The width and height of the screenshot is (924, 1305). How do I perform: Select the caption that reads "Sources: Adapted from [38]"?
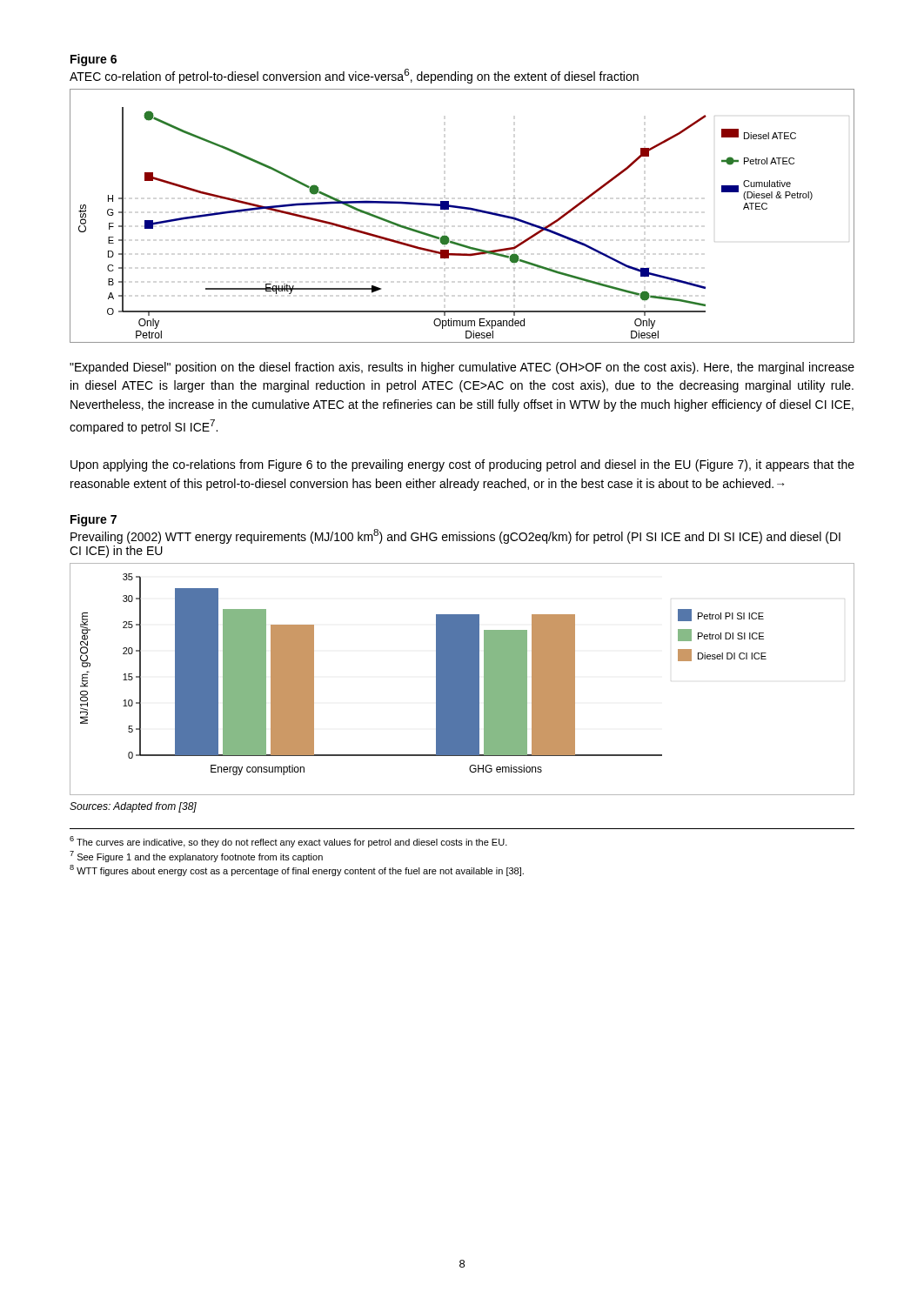133,807
